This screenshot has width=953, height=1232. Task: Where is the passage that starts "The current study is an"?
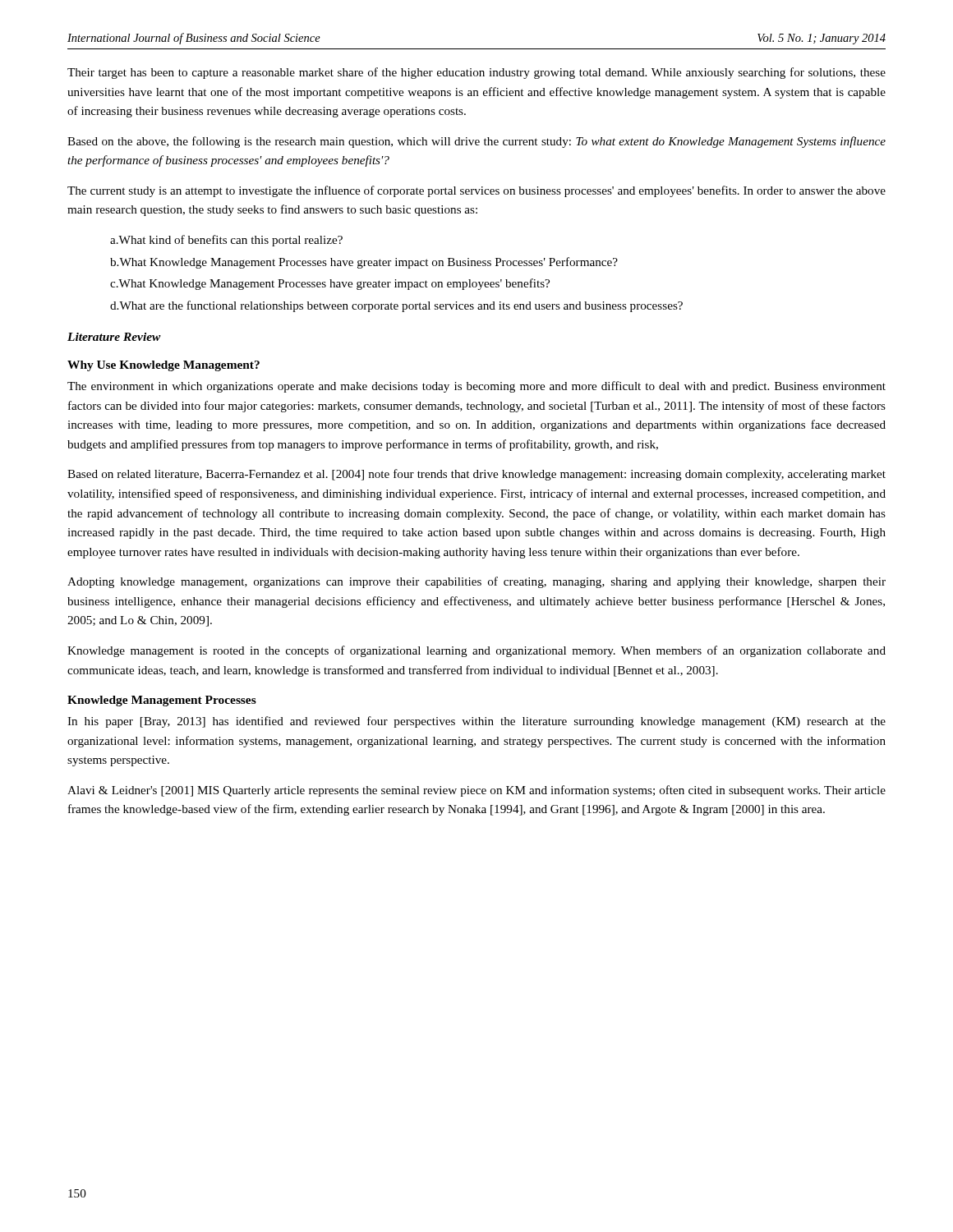point(476,200)
